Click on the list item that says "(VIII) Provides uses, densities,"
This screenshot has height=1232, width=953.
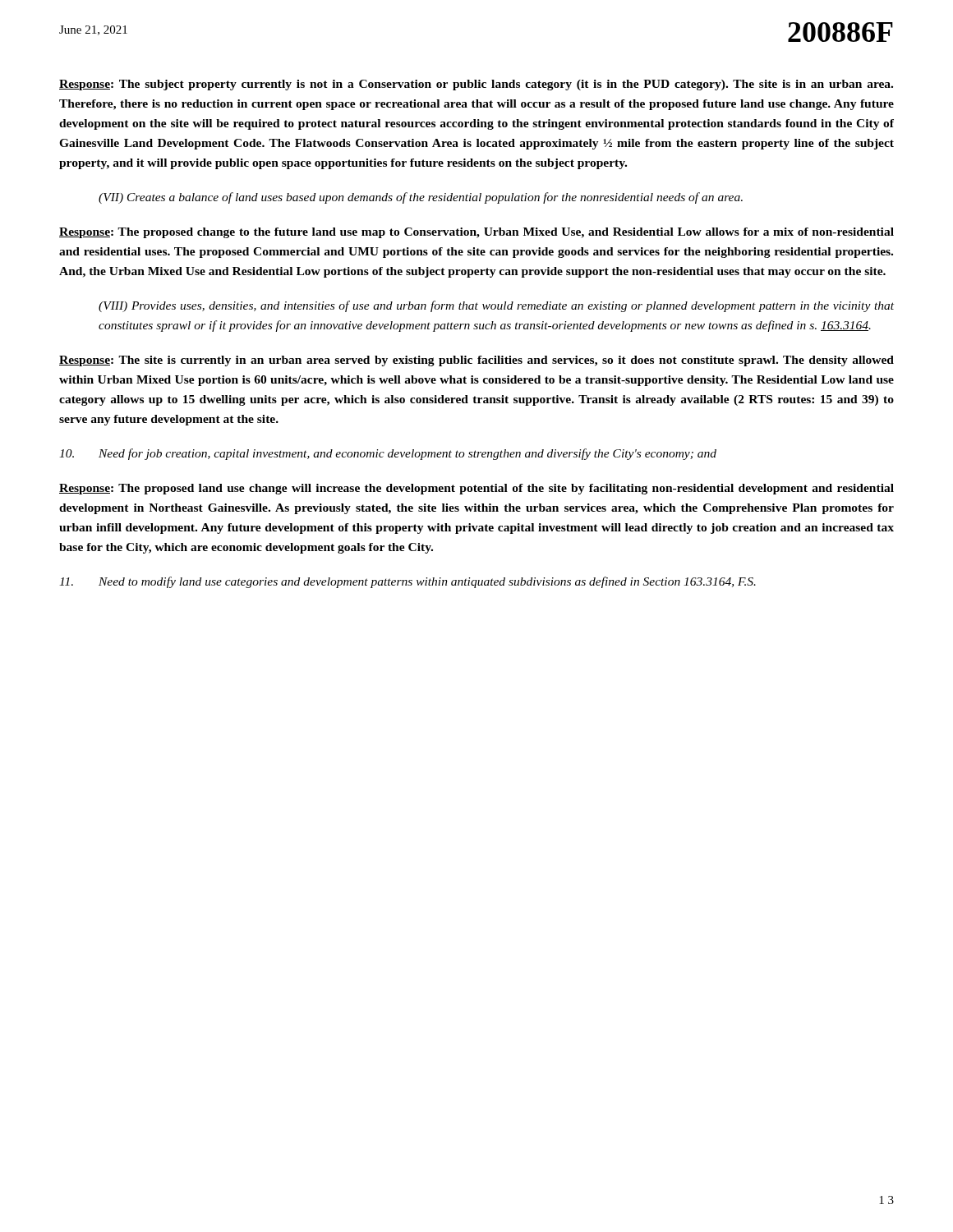click(496, 315)
